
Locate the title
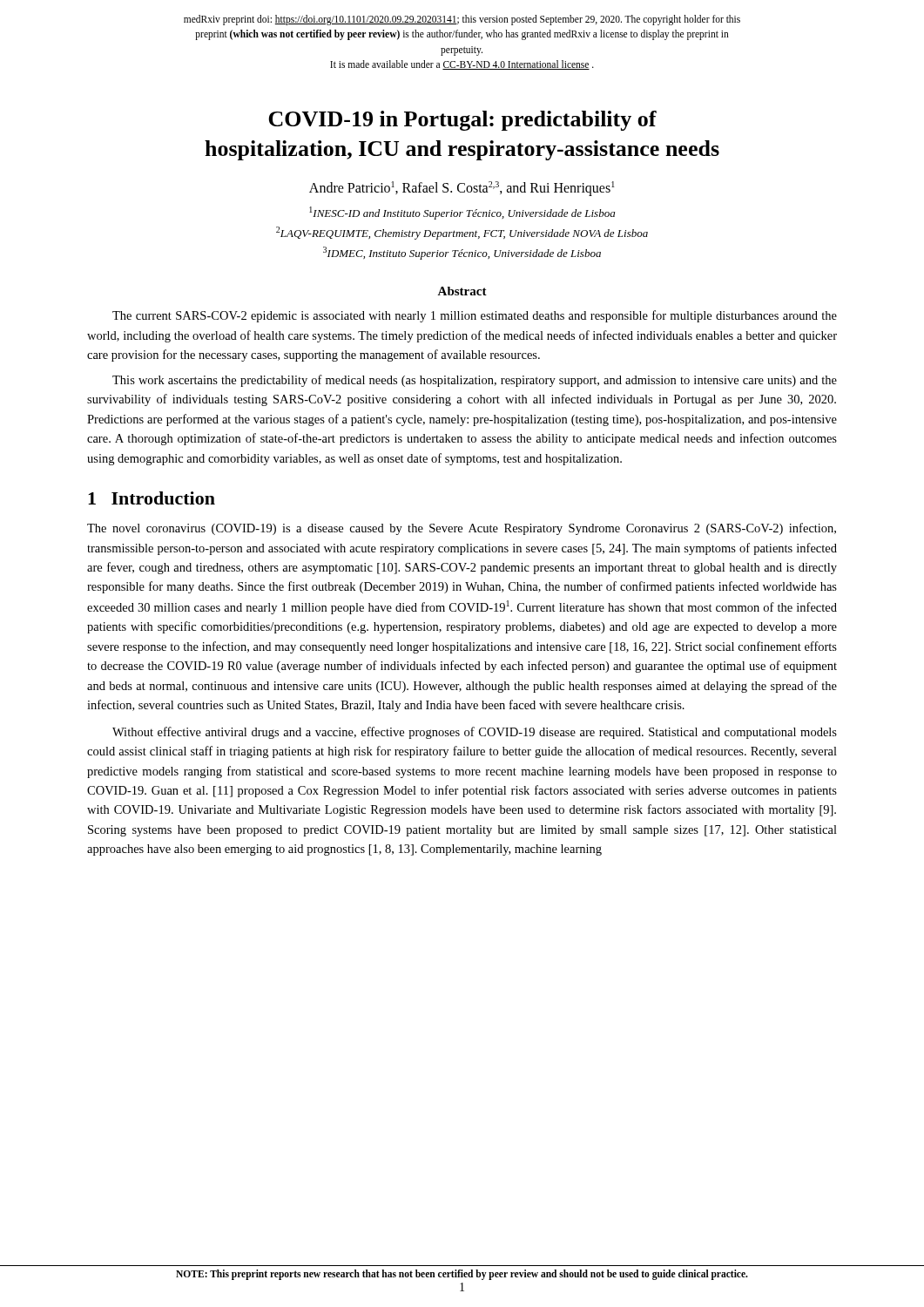(462, 134)
